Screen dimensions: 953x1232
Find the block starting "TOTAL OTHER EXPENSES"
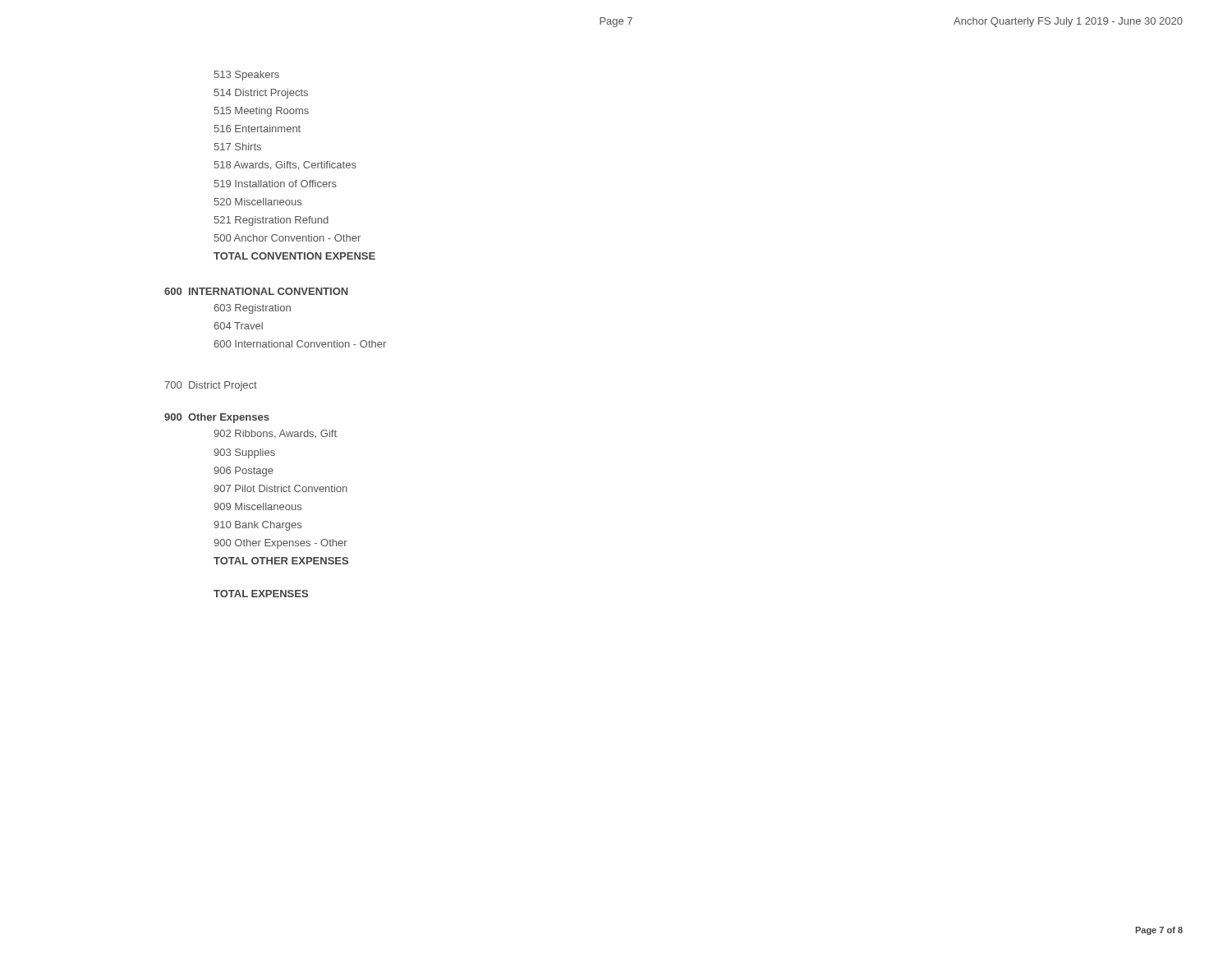click(x=281, y=561)
